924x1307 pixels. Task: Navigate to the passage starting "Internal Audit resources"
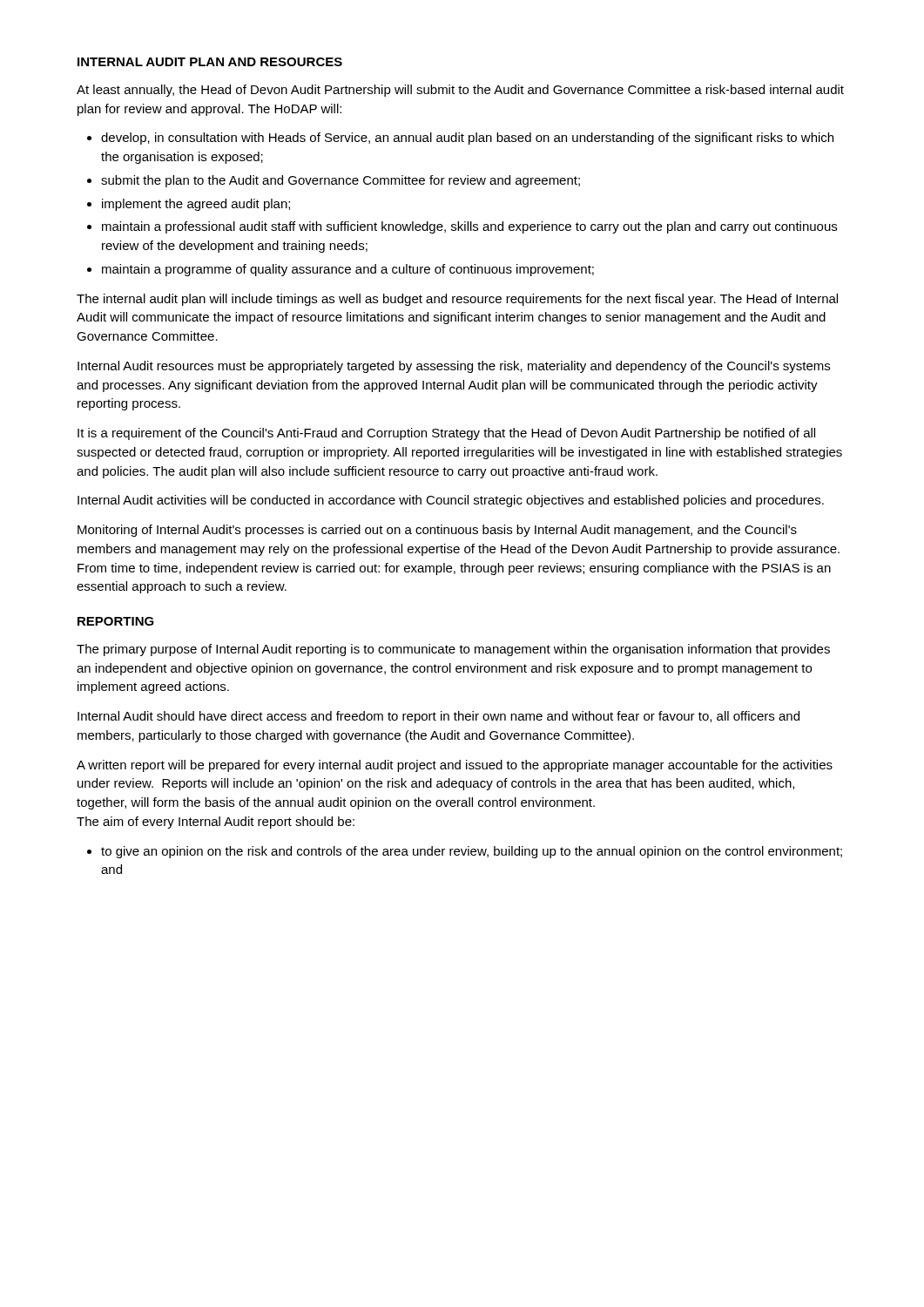[454, 384]
